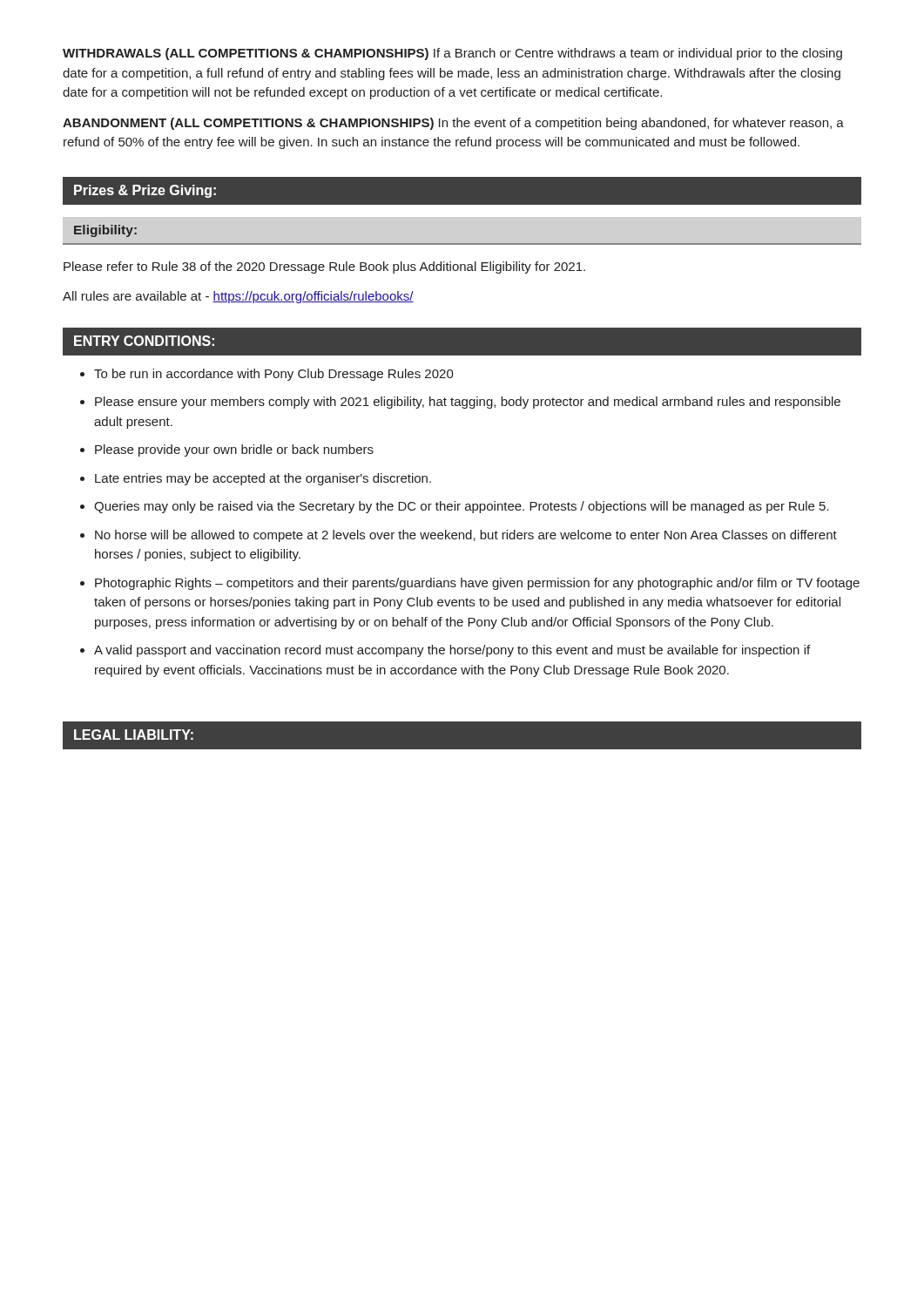Viewport: 924px width, 1307px height.
Task: Find the block on this page that starts "Late entries may be accepted"
Action: click(x=263, y=478)
